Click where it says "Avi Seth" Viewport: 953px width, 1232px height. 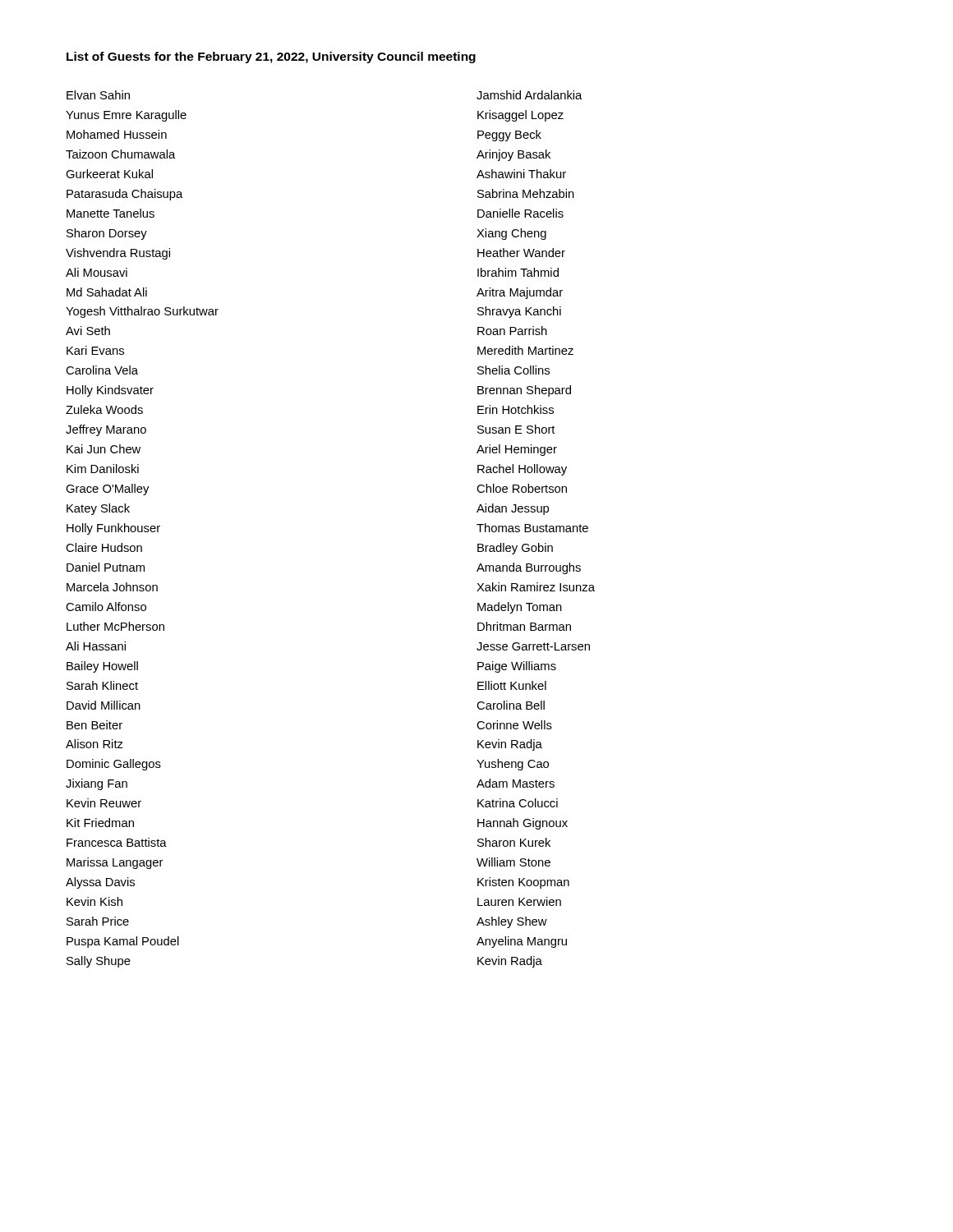click(x=88, y=331)
